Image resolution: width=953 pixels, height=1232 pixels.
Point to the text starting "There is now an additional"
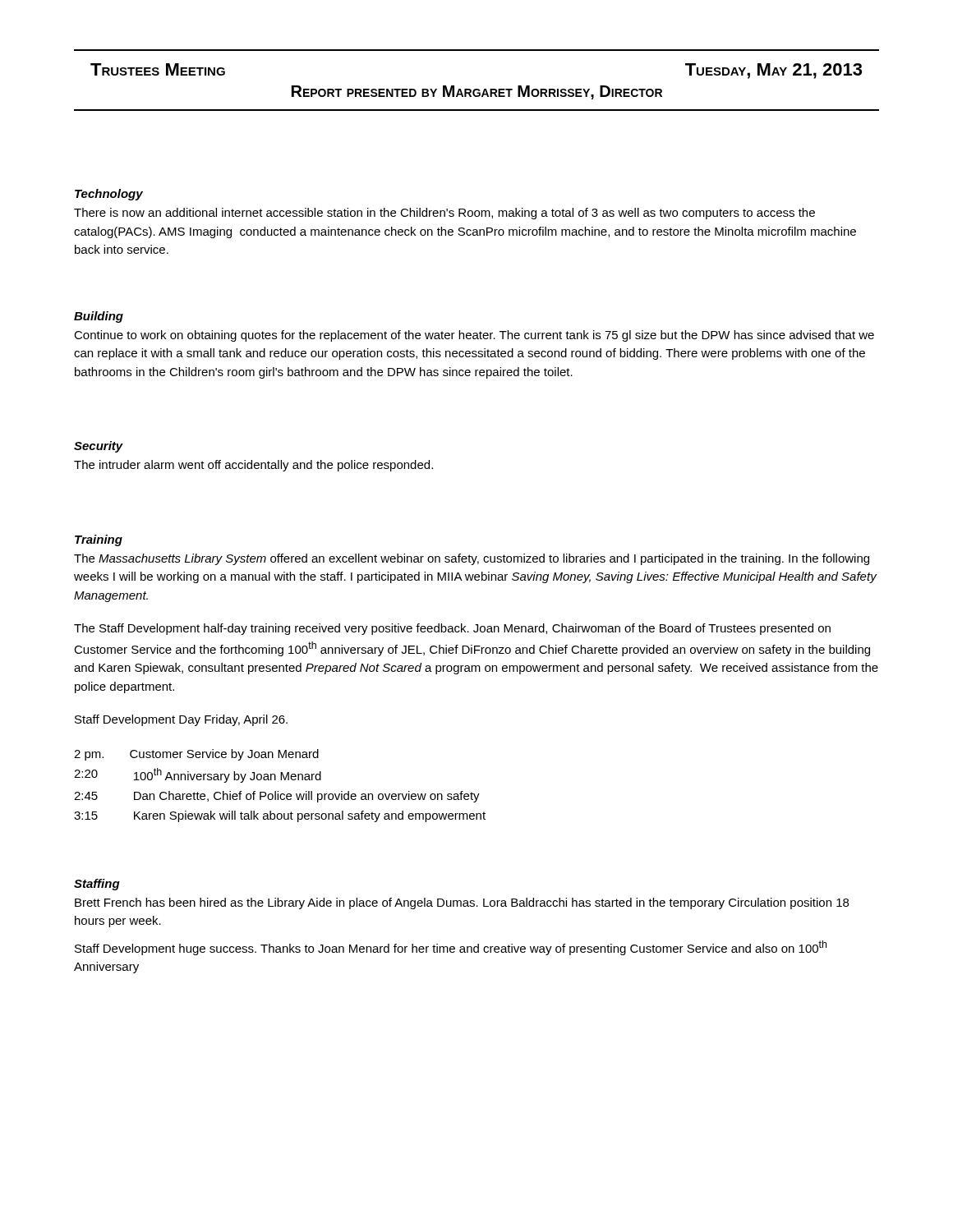coord(465,231)
